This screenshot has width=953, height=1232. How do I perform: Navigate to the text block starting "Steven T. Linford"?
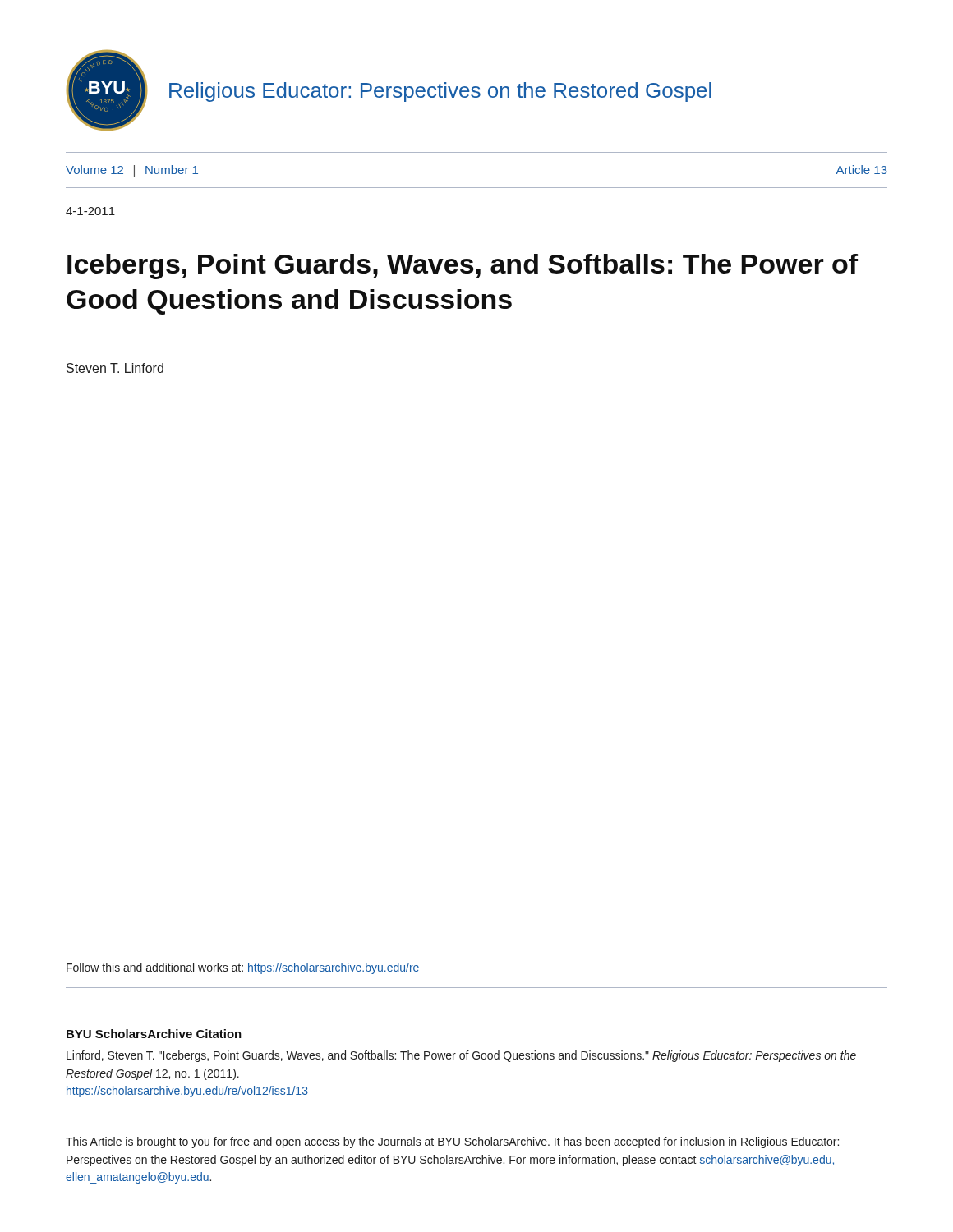(115, 368)
